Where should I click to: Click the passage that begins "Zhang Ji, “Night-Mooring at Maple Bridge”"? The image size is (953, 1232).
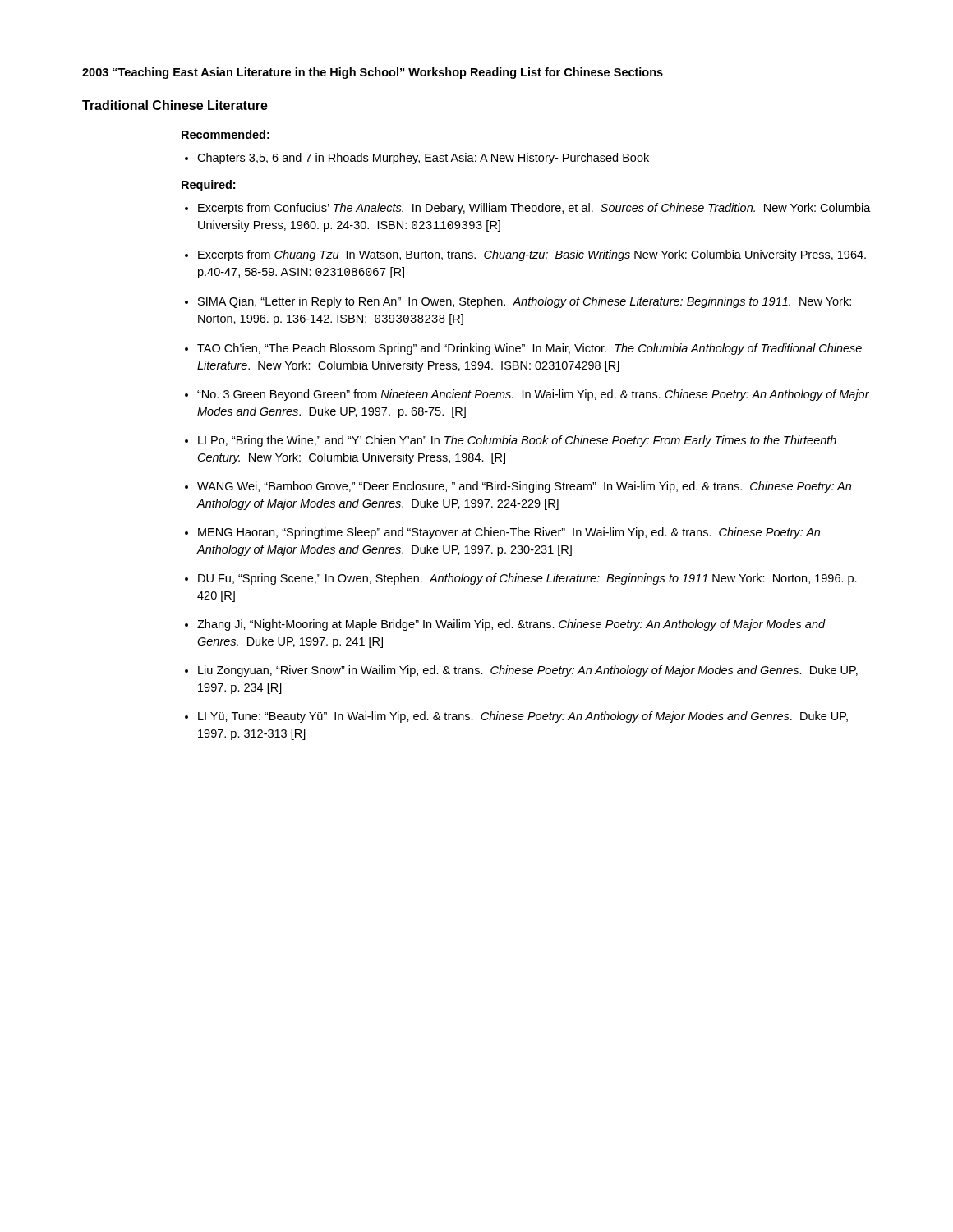point(511,633)
